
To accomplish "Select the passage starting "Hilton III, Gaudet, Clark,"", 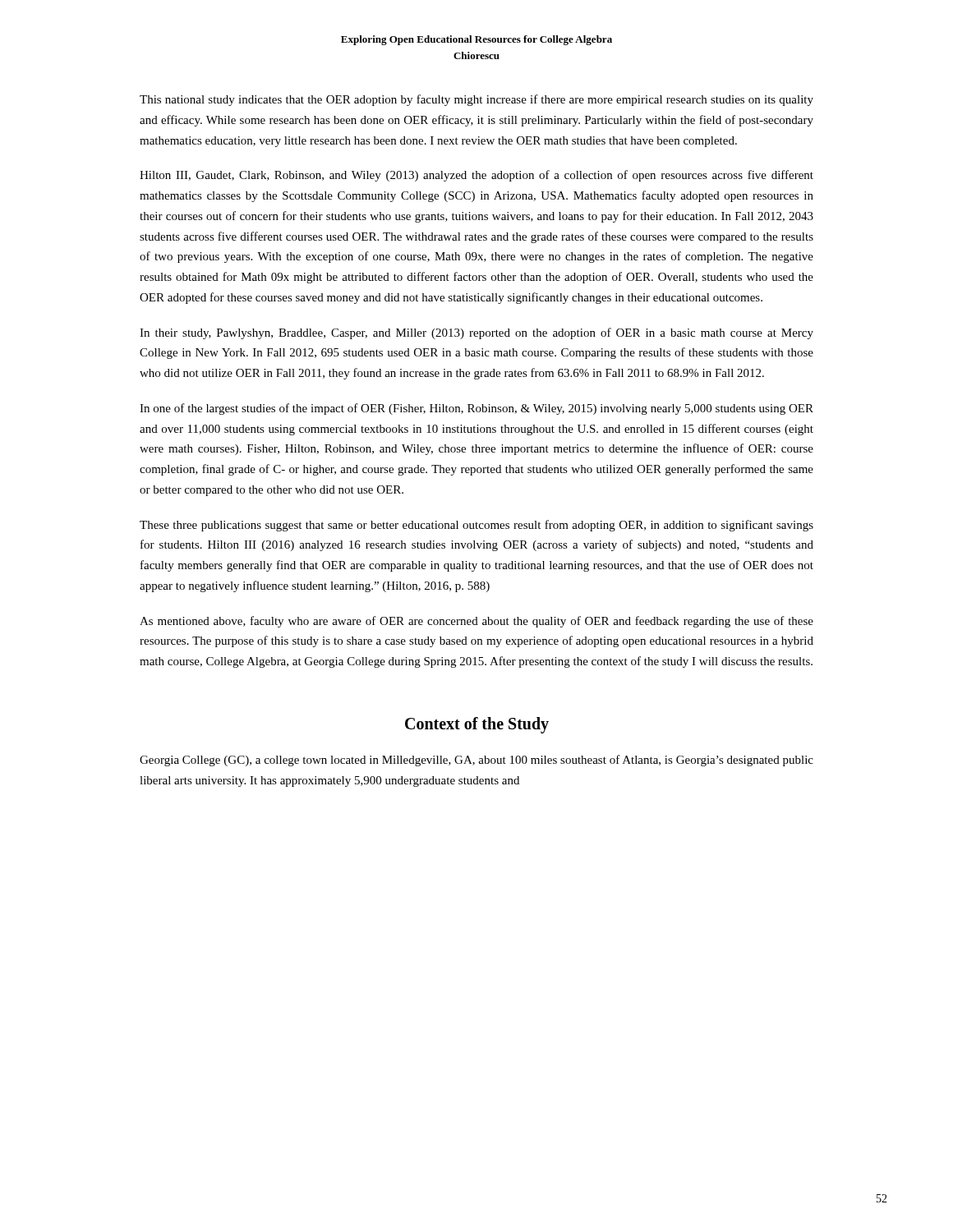I will coord(476,236).
